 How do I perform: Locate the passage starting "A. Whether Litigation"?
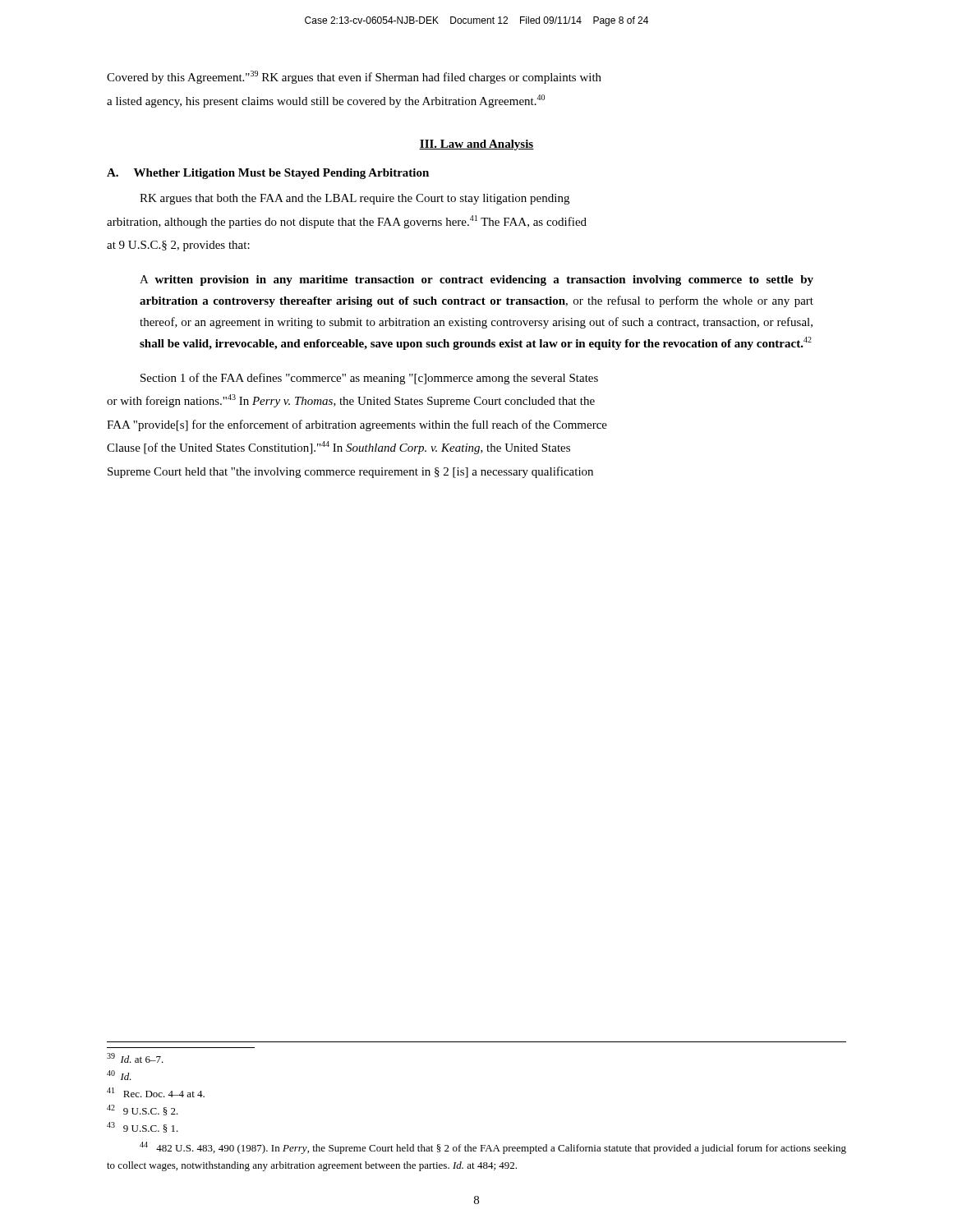[x=268, y=173]
